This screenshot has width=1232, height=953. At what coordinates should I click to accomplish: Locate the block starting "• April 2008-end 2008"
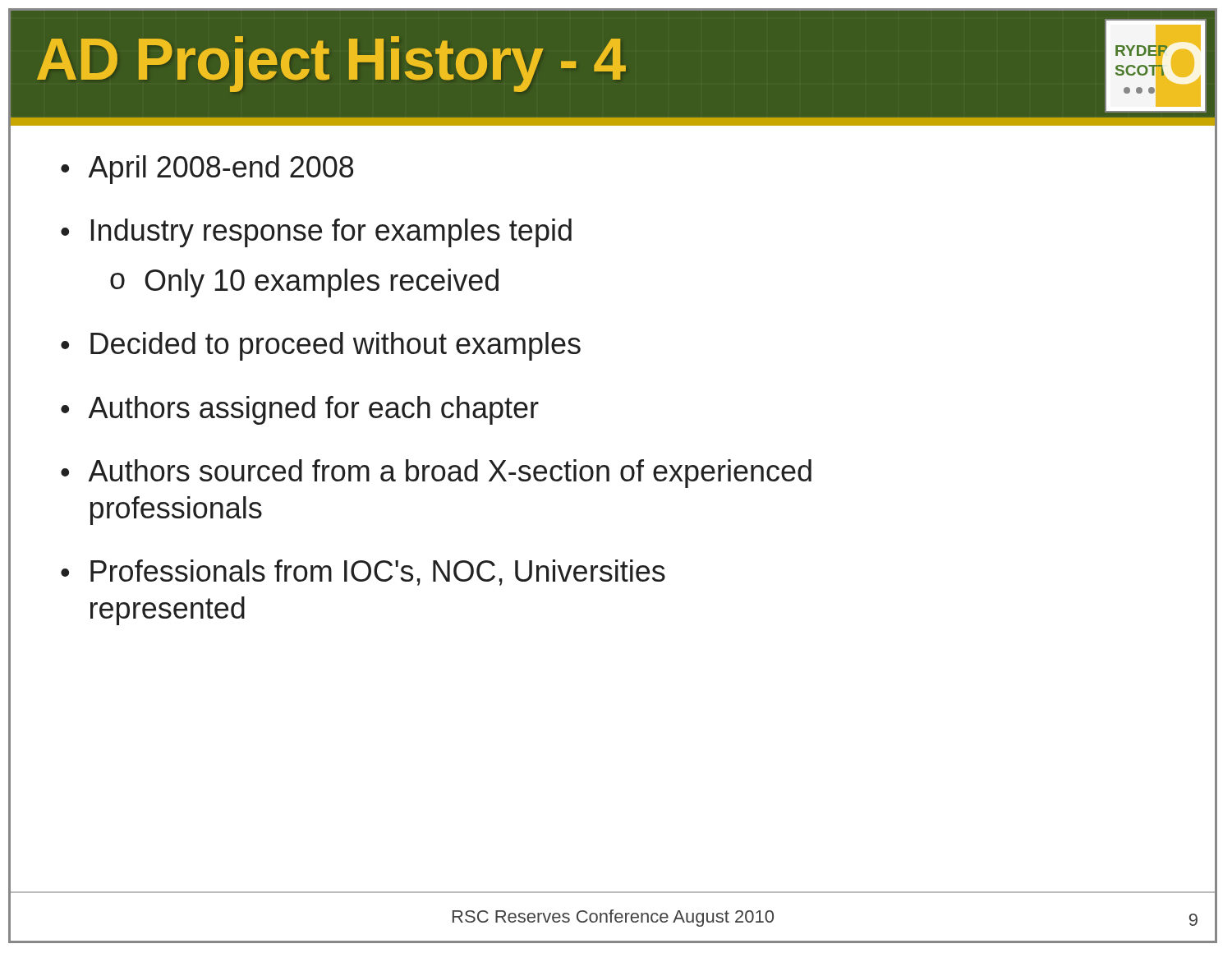207,167
